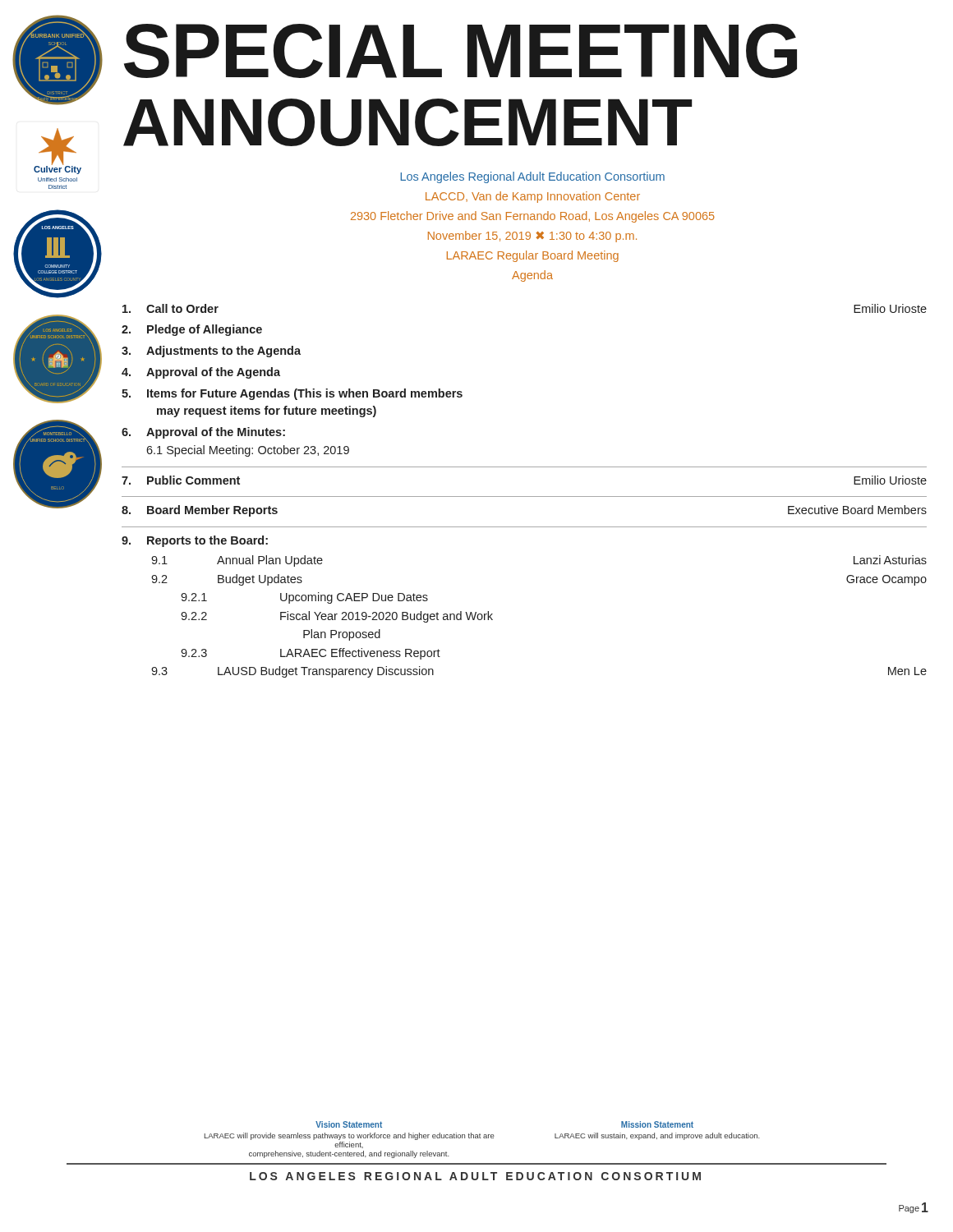Find the region starting "7. Public Comment Emilio Urioste"
This screenshot has height=1232, width=953.
(198, 479)
